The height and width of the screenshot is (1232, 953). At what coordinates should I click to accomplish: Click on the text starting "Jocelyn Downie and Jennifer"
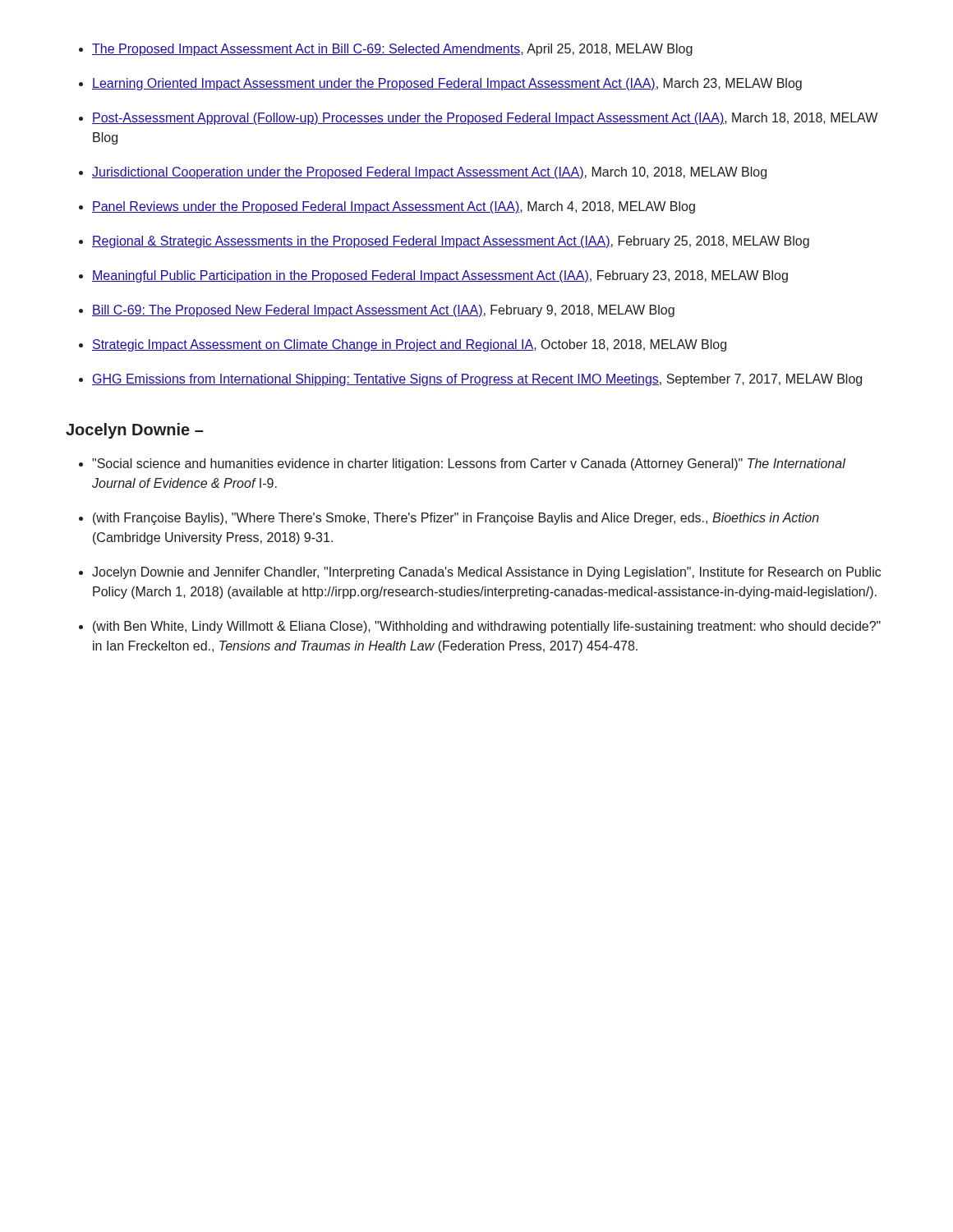[x=487, y=582]
